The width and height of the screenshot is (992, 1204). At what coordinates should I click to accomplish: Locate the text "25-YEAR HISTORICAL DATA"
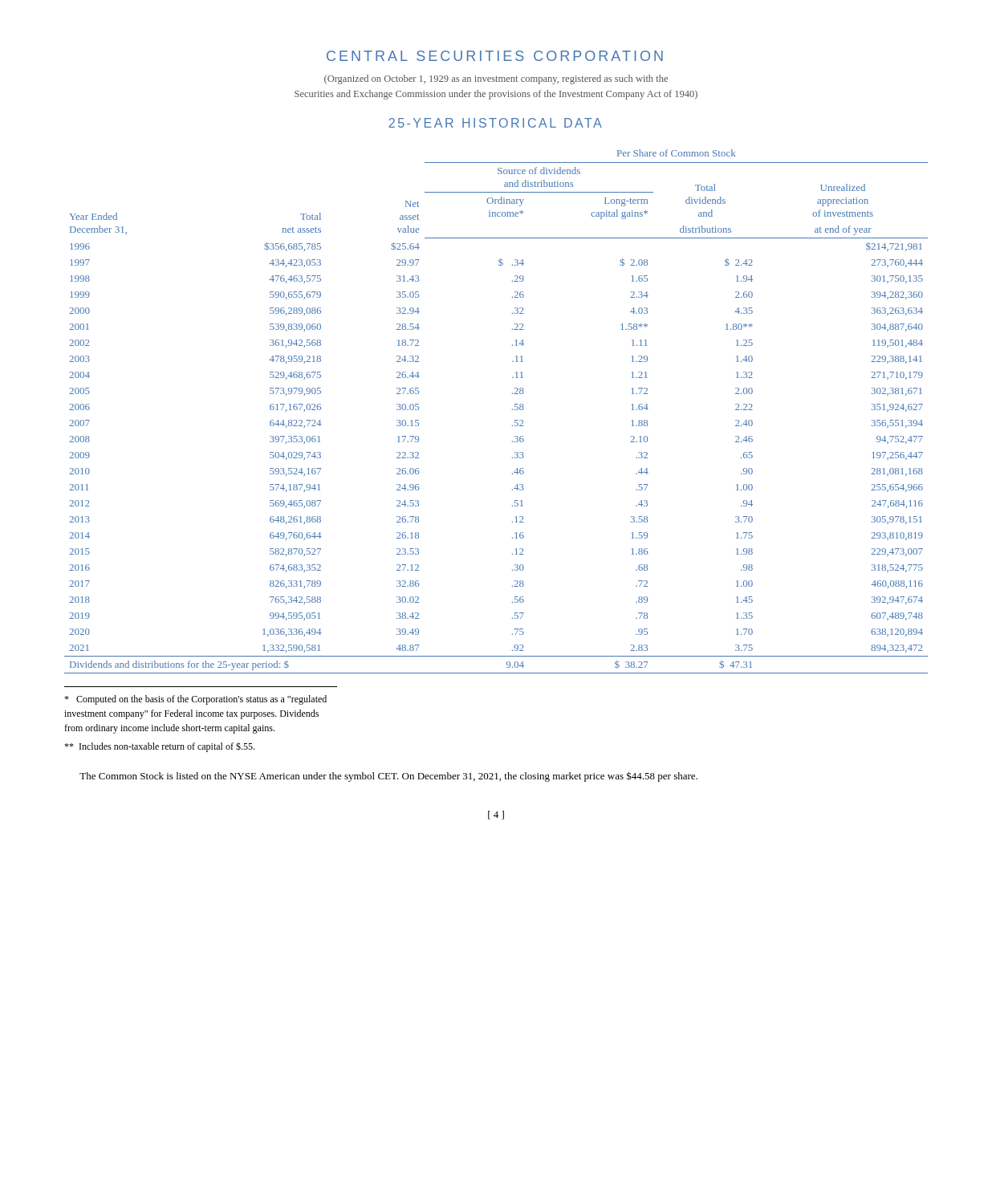click(496, 123)
